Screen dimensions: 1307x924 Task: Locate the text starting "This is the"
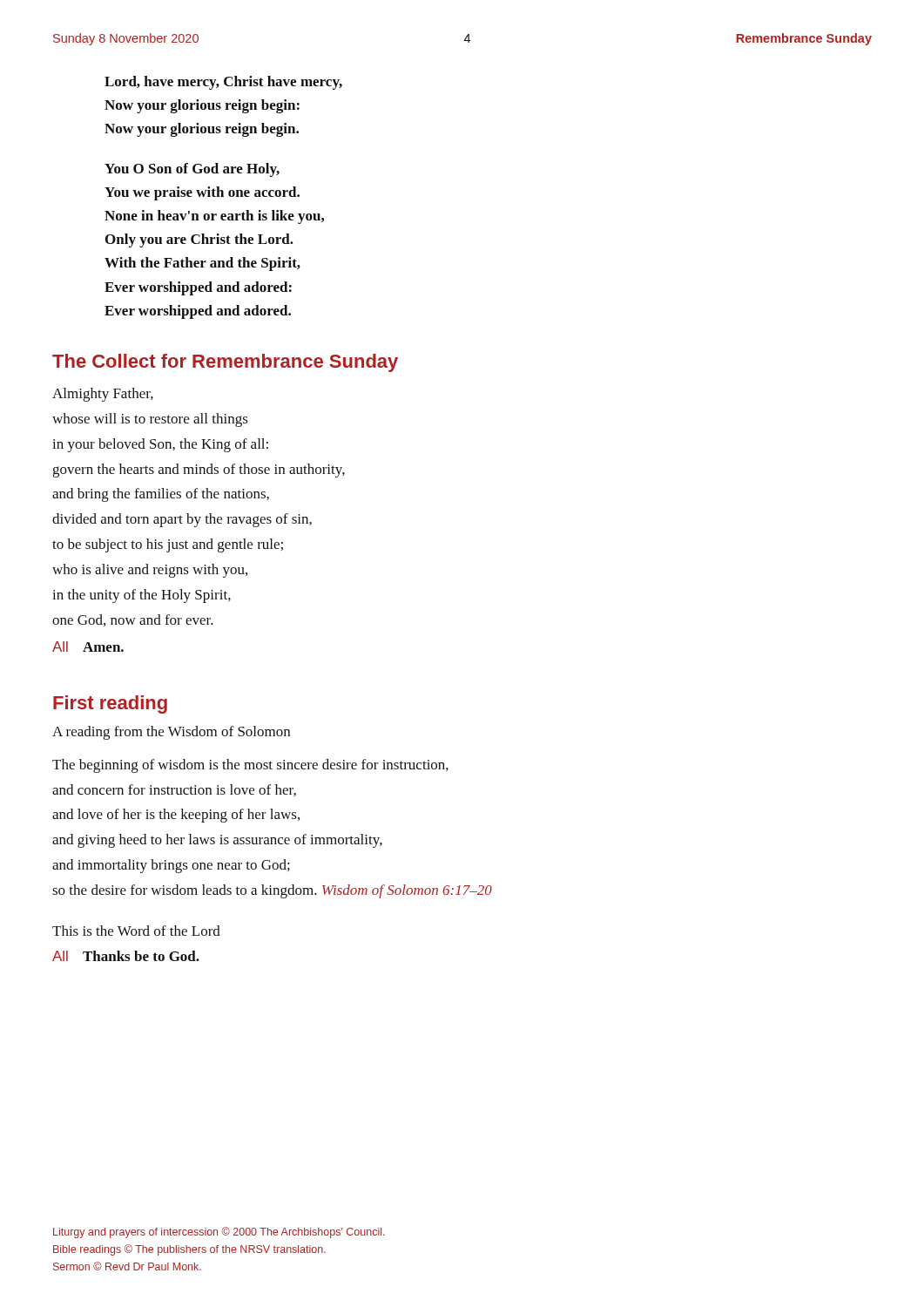tap(136, 931)
